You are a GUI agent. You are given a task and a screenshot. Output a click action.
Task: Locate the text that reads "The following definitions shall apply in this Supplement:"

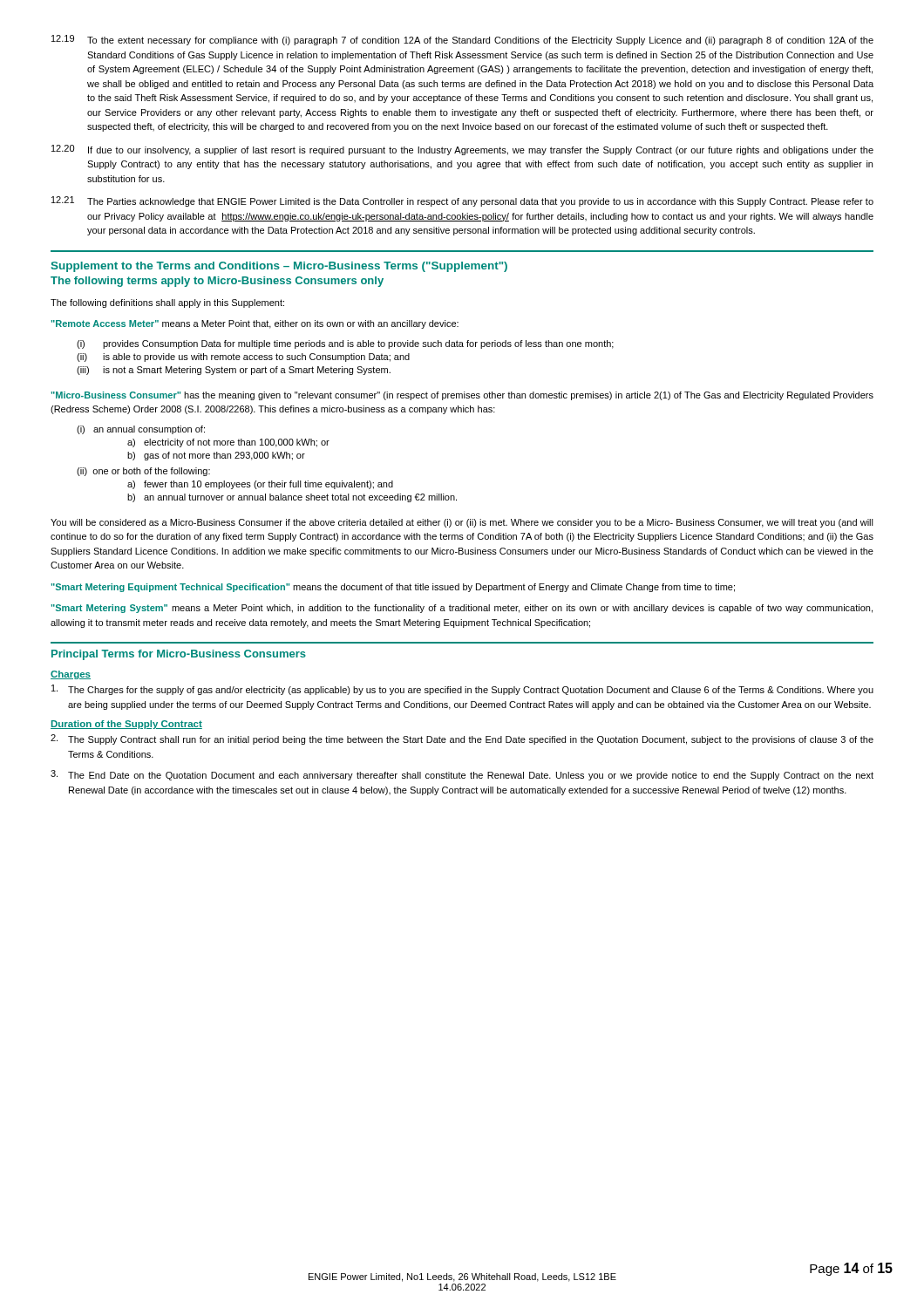167,303
